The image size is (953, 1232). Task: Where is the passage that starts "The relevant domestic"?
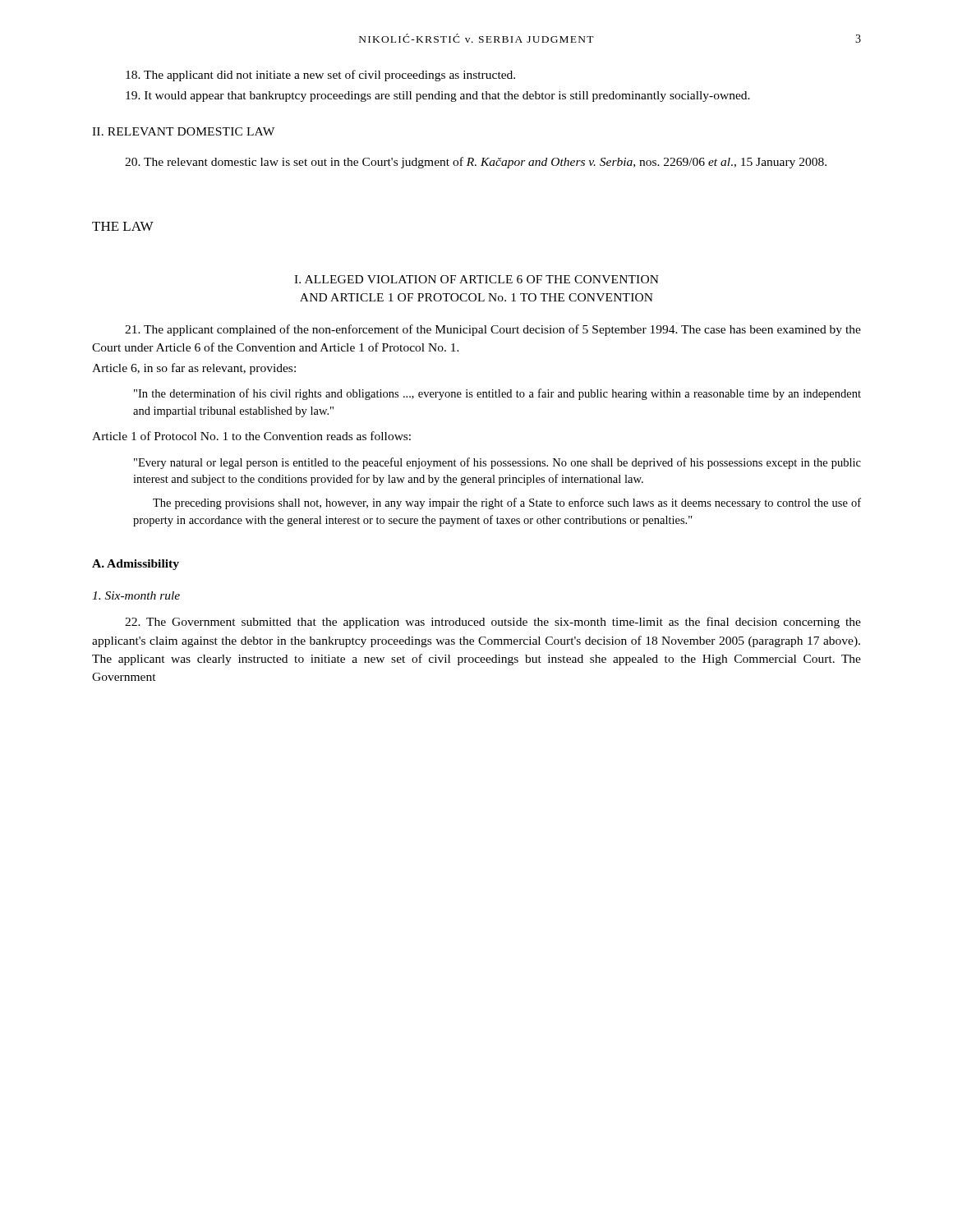click(476, 162)
